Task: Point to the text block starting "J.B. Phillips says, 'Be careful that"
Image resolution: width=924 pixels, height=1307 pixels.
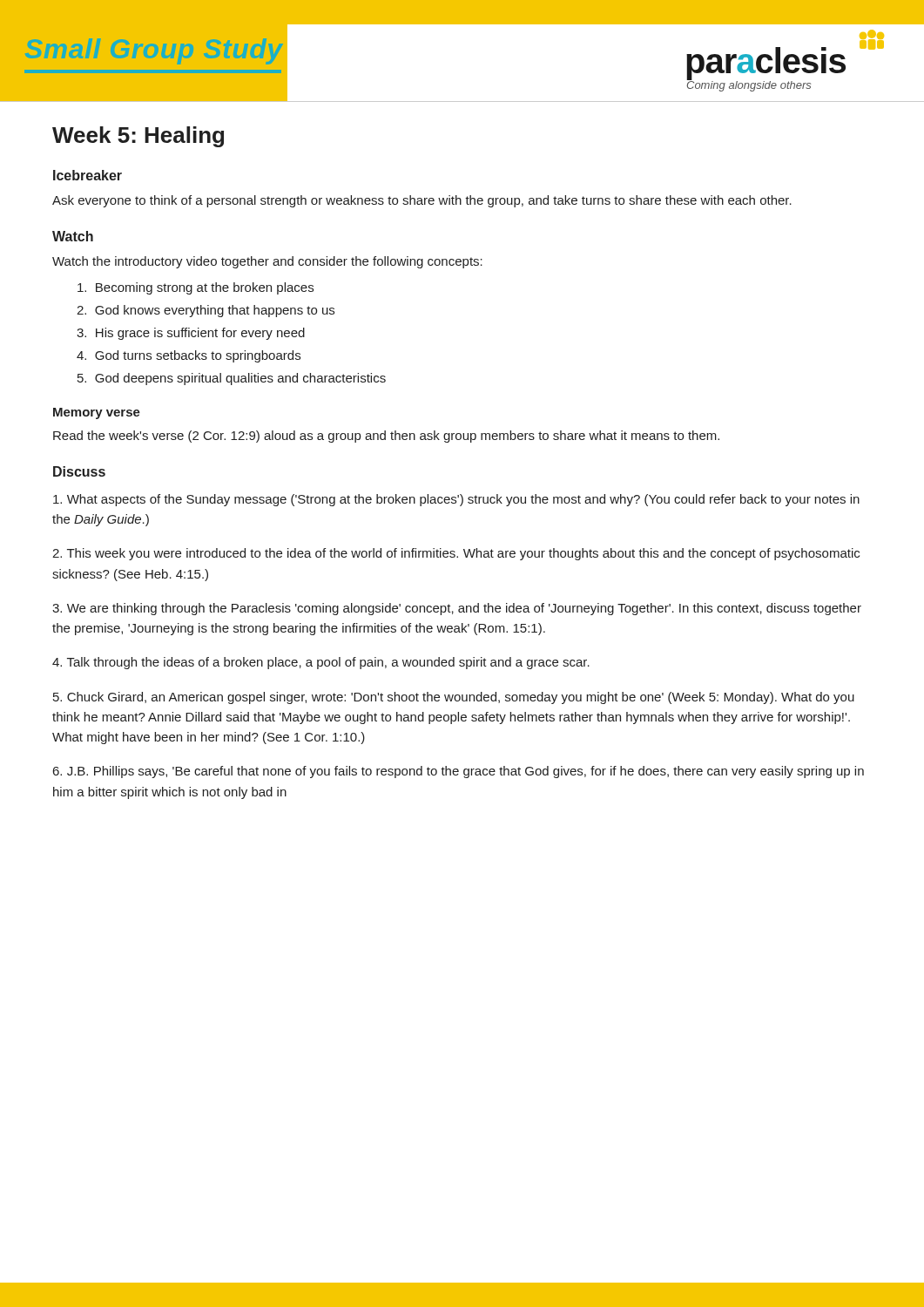Action: coord(458,781)
